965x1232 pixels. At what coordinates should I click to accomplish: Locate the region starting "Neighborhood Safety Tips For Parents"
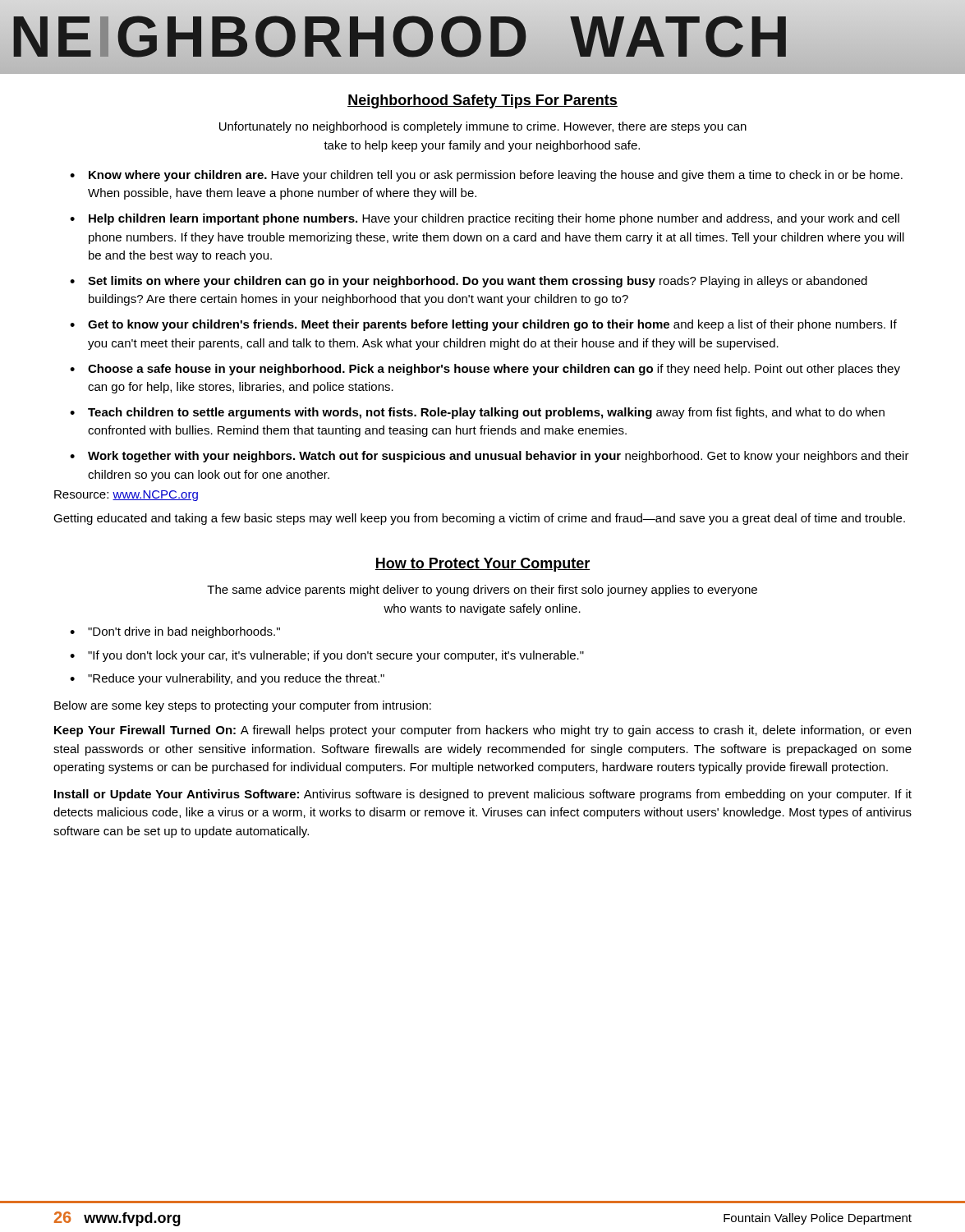(482, 100)
